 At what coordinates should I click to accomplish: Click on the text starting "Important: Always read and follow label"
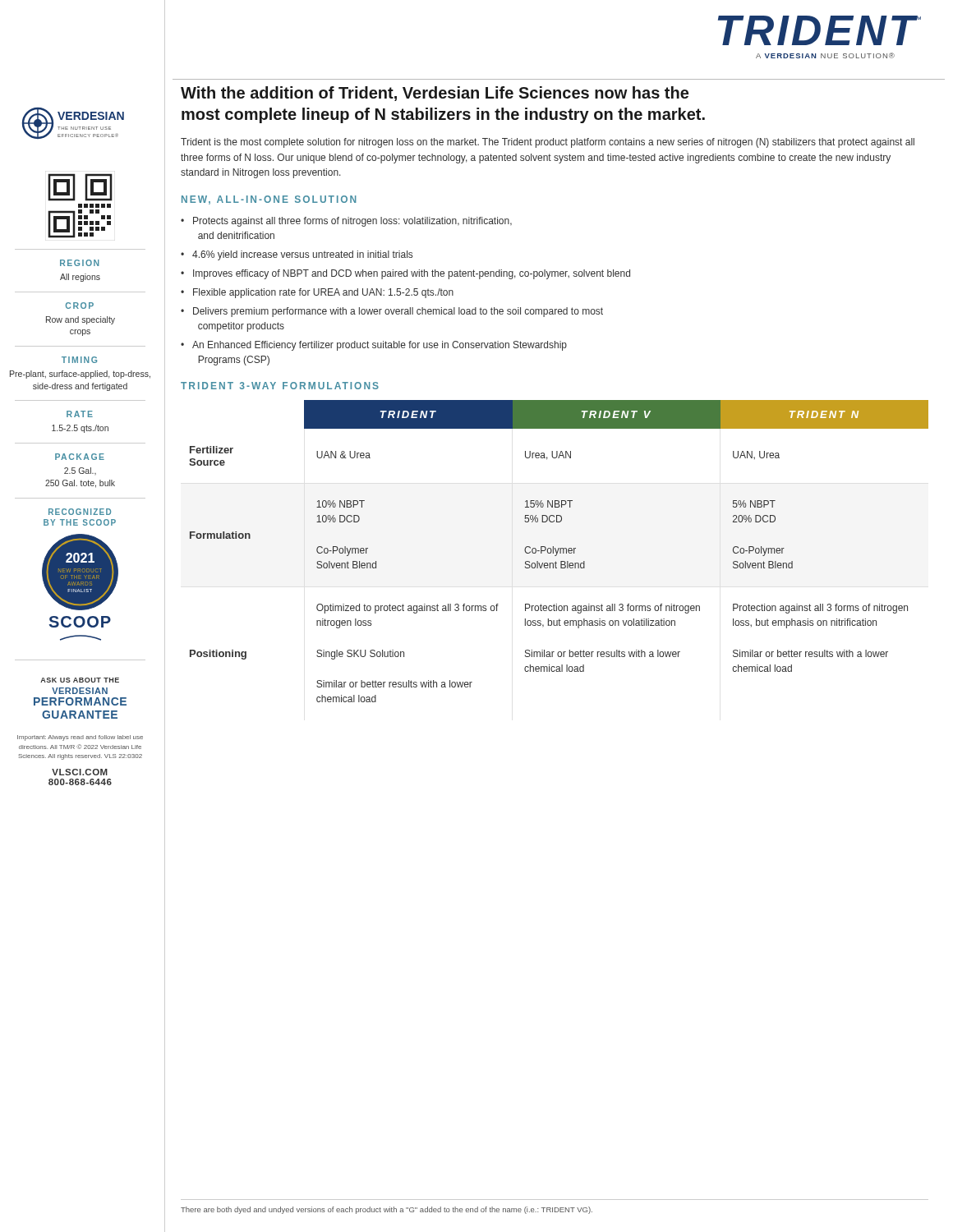pyautogui.click(x=80, y=747)
